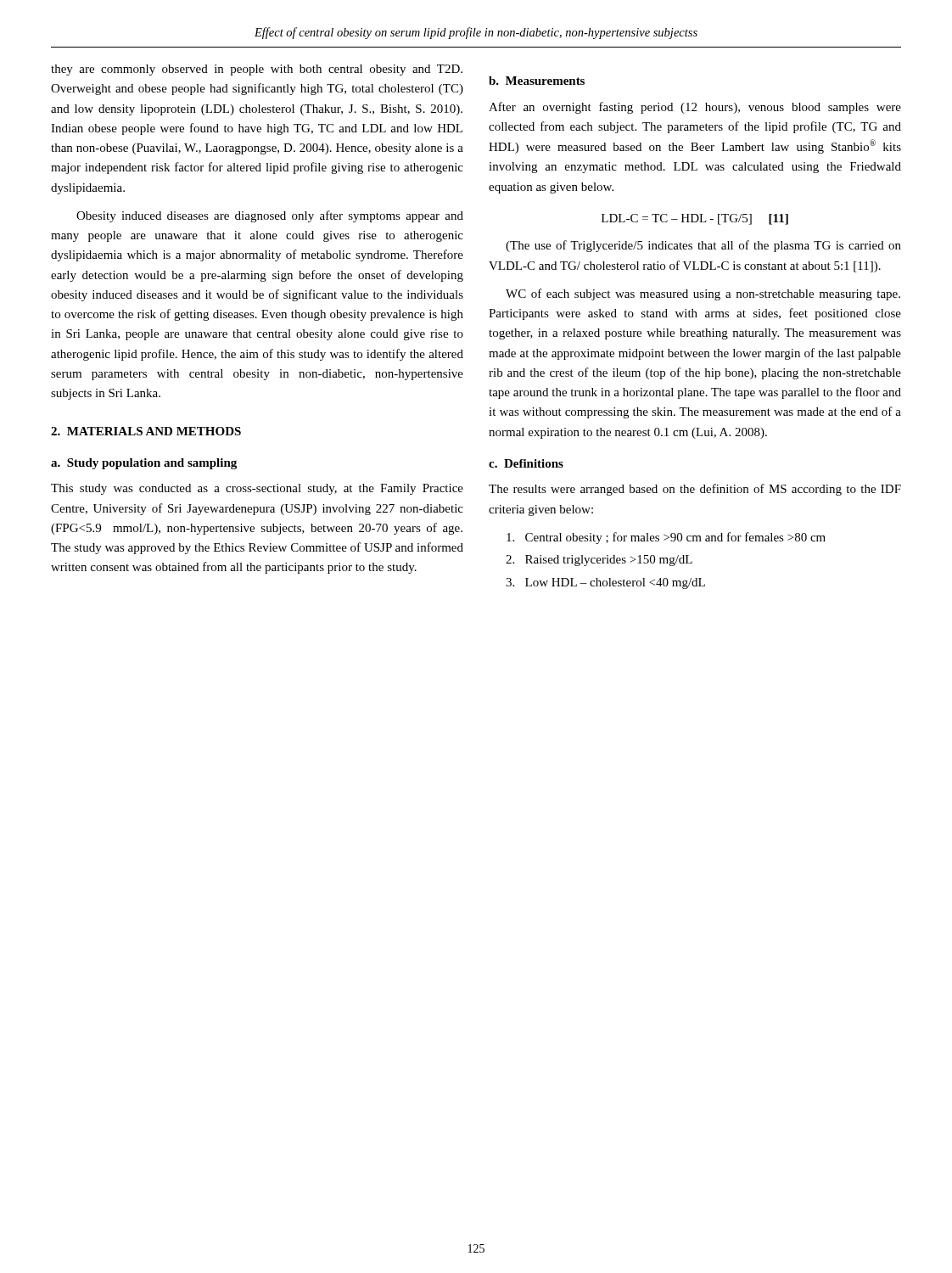
Task: Locate the block of text that opens with "Obesity induced diseases are diagnosed only"
Action: pos(257,305)
